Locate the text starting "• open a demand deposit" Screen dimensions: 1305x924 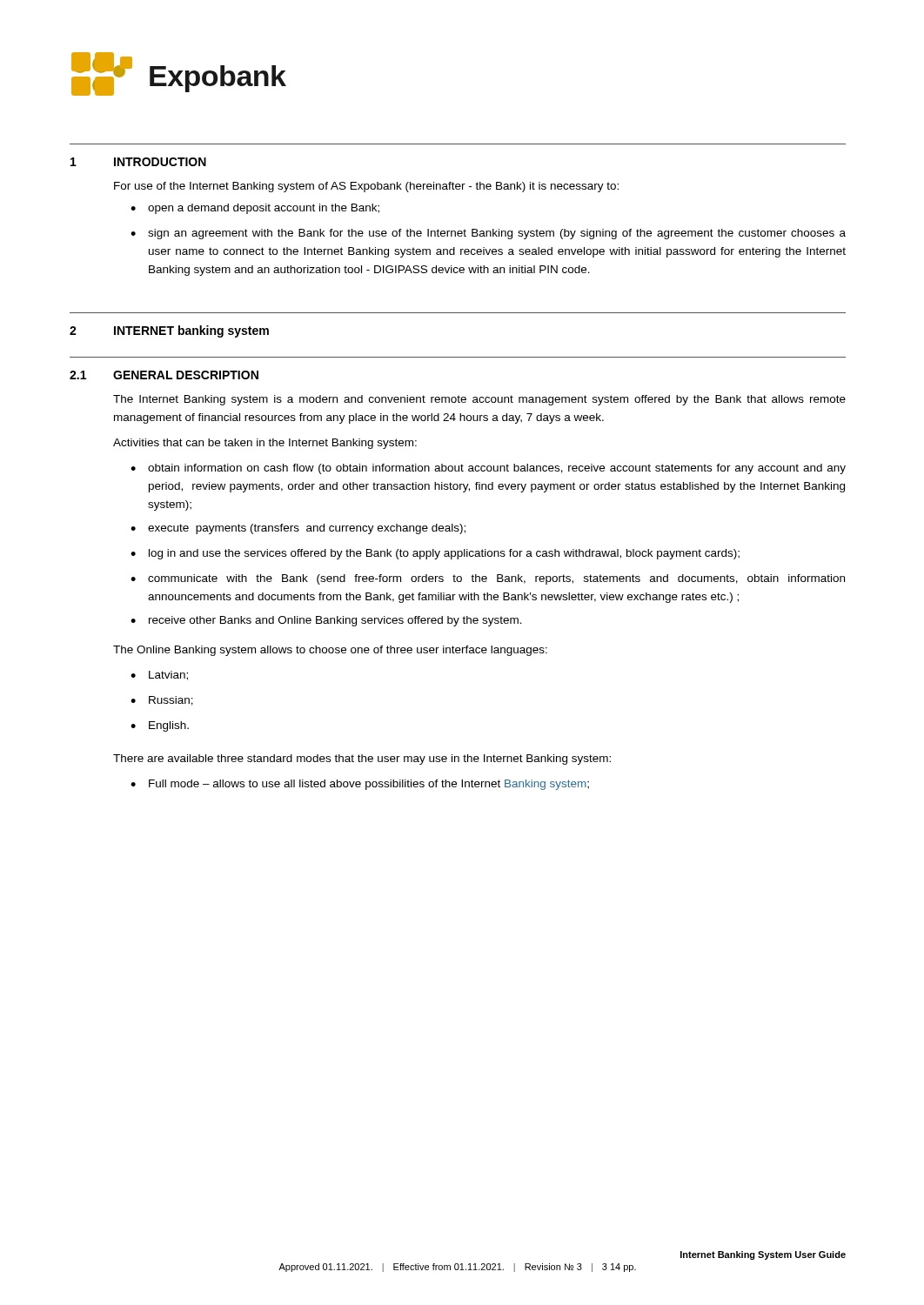pyautogui.click(x=255, y=209)
